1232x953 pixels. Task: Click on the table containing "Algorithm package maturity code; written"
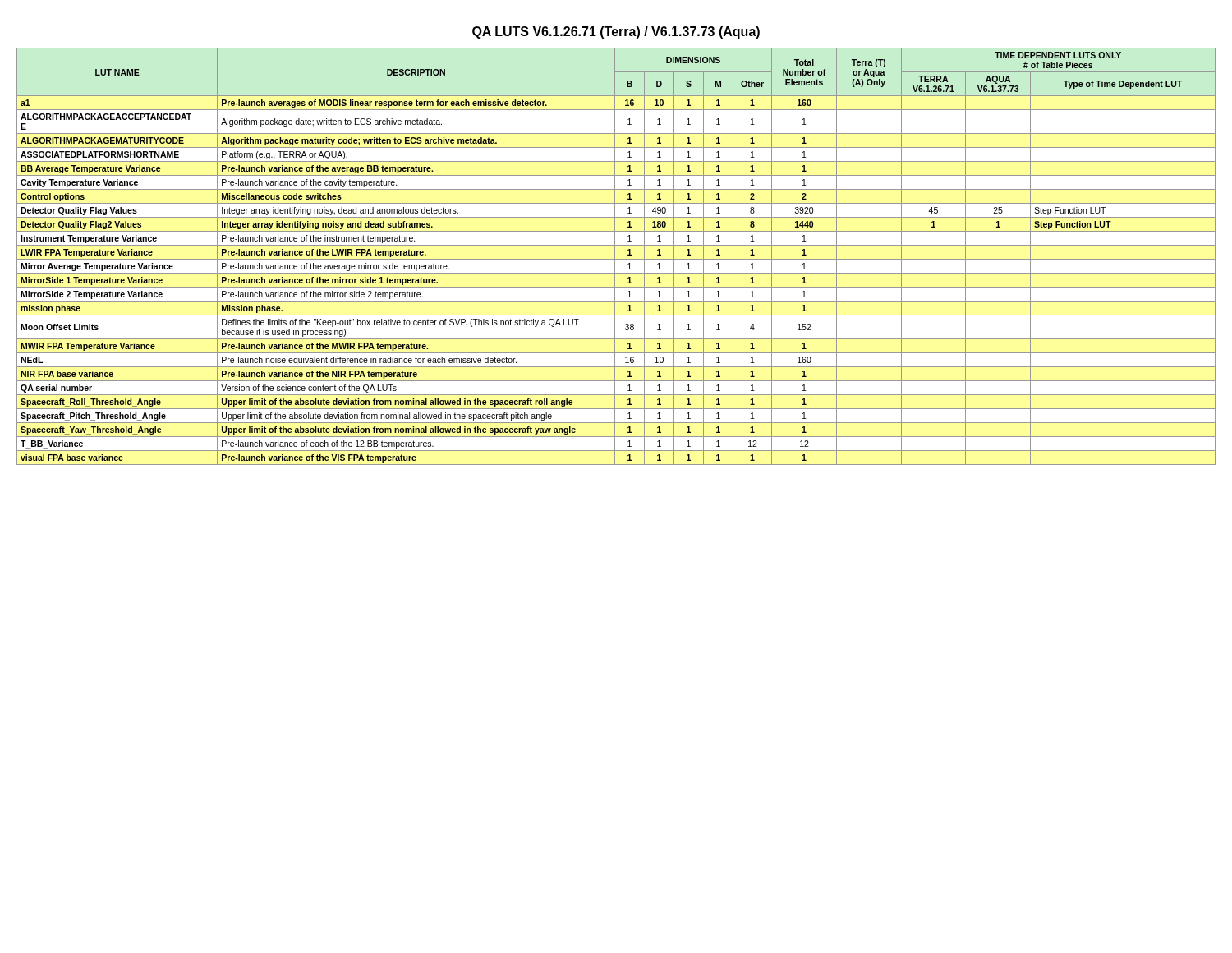click(x=616, y=256)
